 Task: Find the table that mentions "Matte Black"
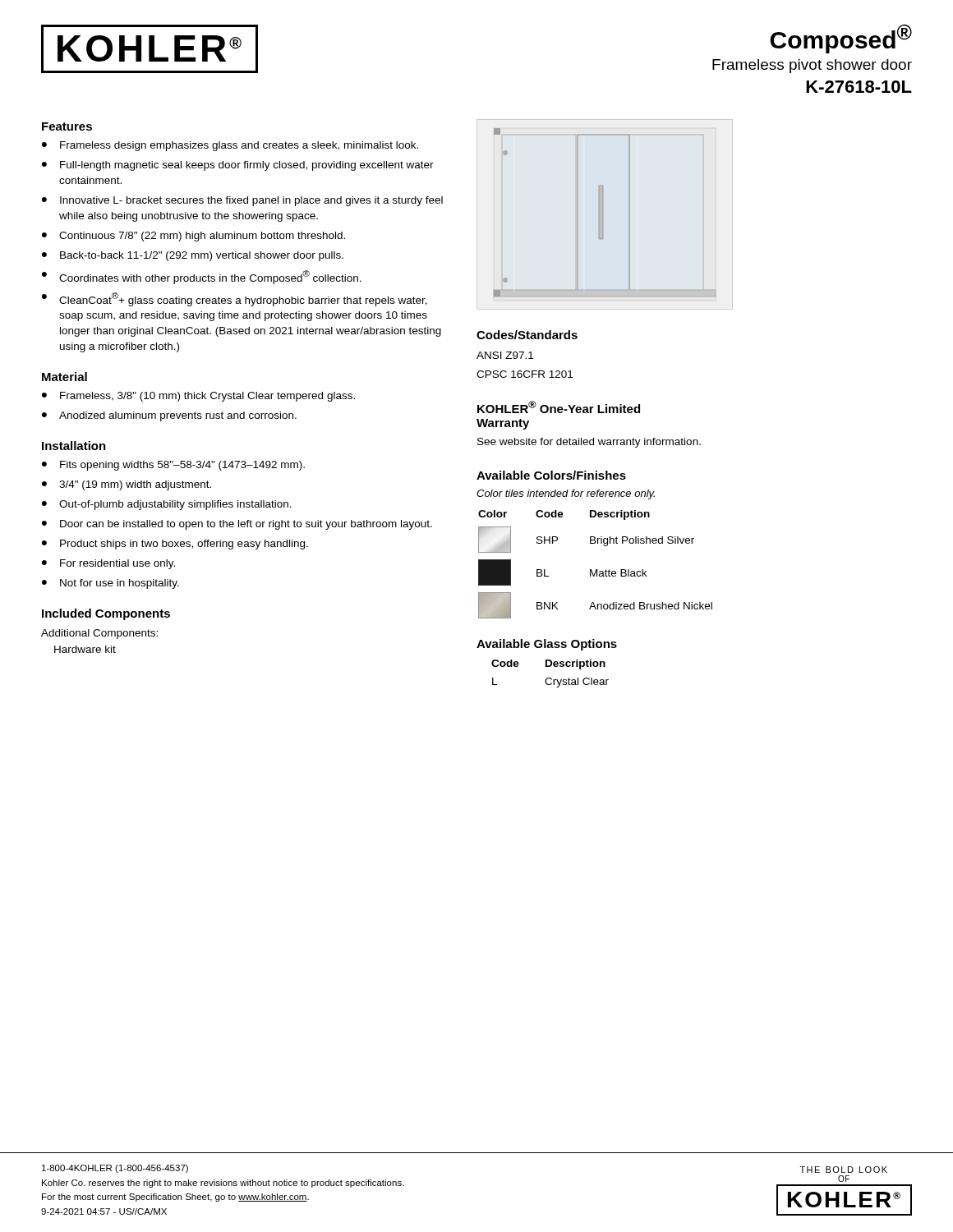click(694, 564)
